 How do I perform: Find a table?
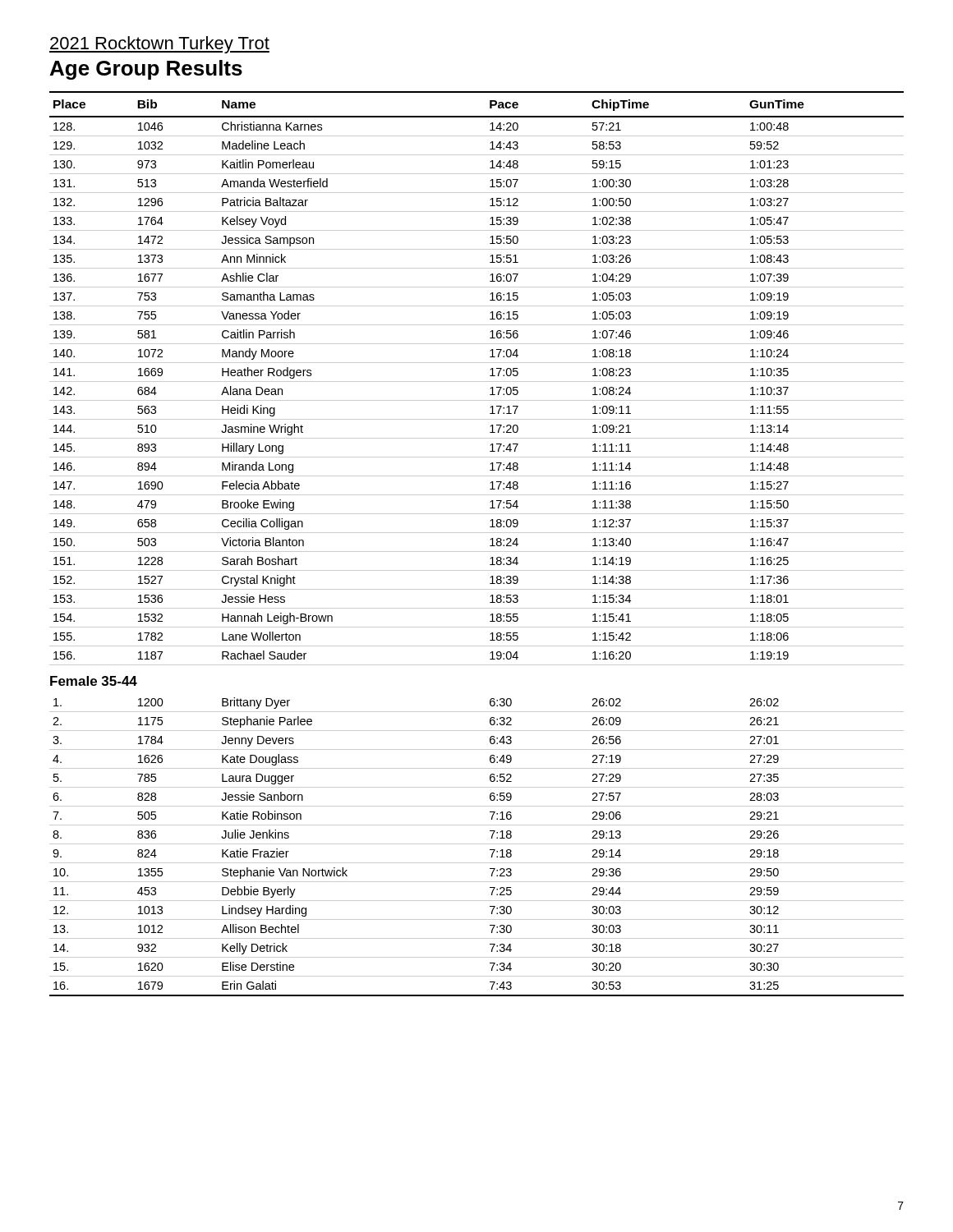(476, 544)
